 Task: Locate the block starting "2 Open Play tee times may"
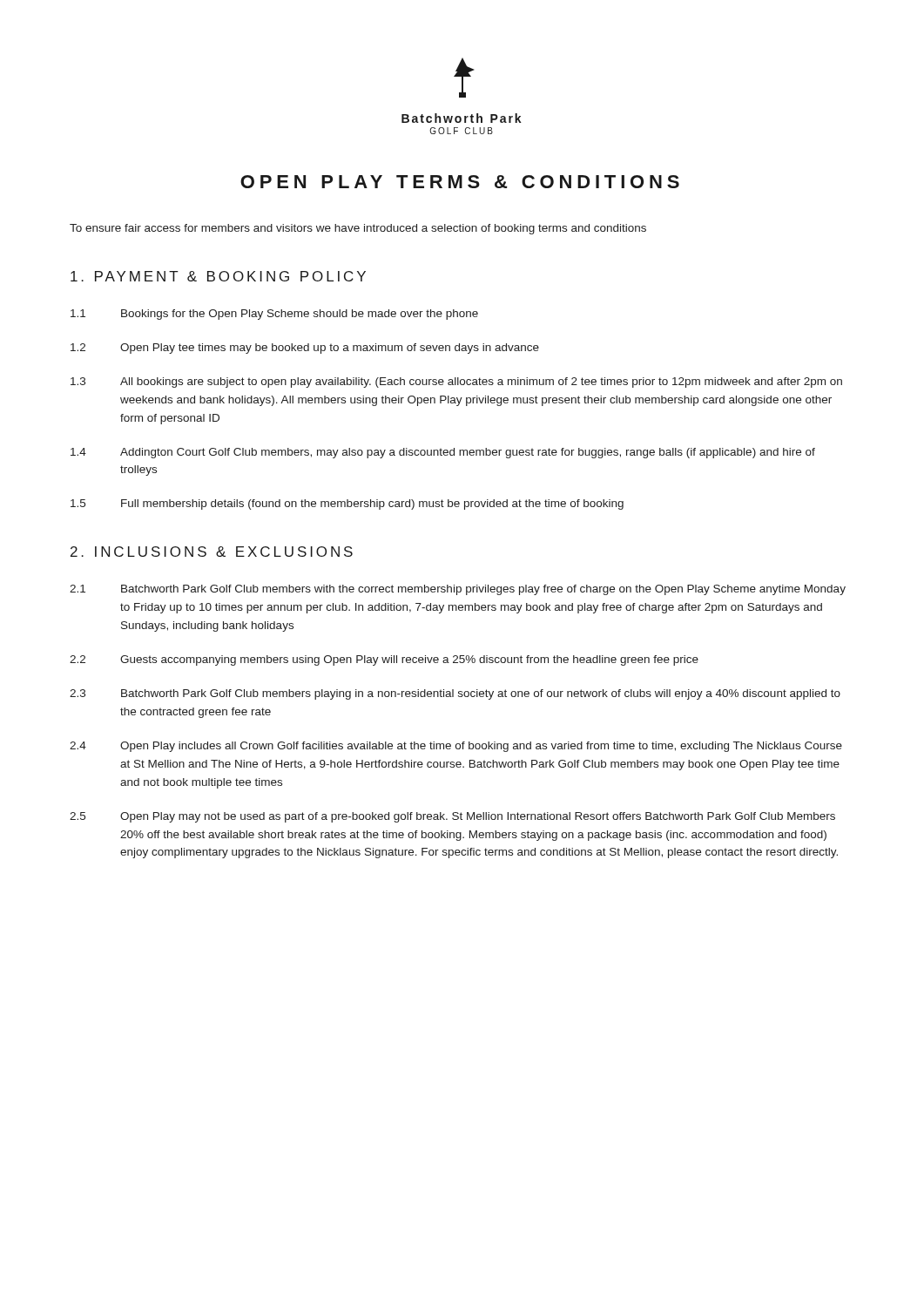[x=462, y=348]
